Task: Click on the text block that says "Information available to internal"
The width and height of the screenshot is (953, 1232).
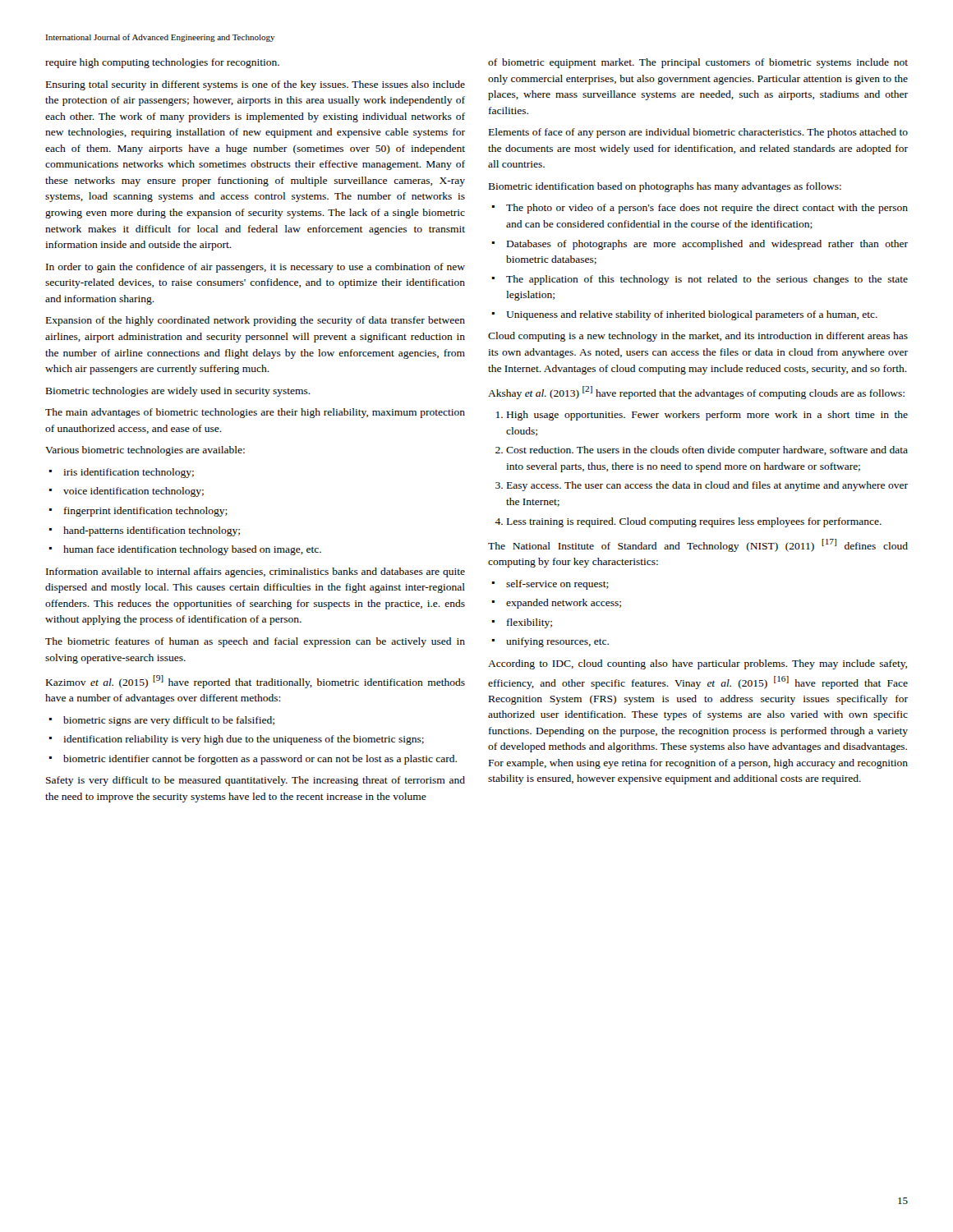Action: (255, 595)
